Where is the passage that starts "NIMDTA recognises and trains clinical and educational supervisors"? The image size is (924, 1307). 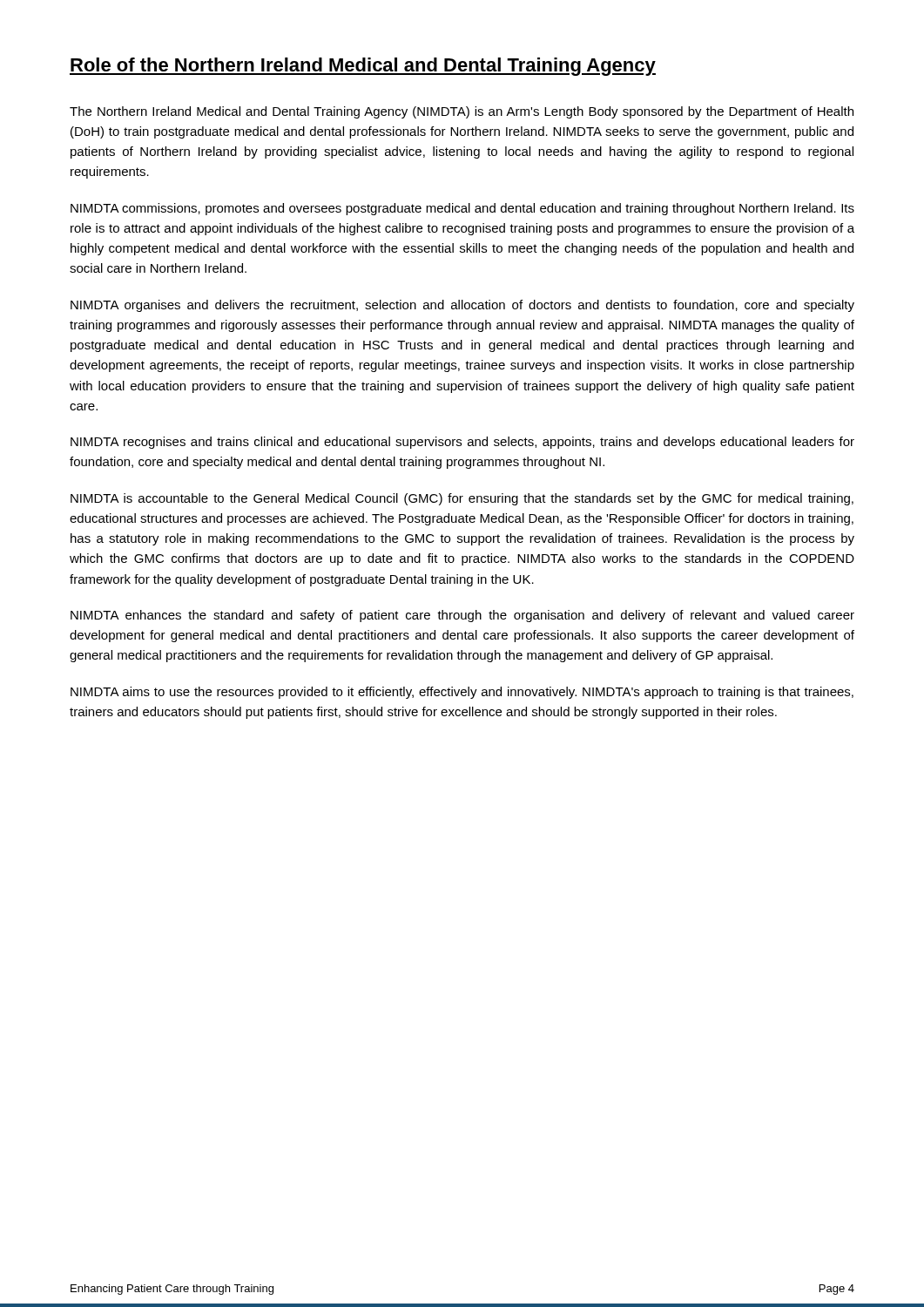point(462,452)
